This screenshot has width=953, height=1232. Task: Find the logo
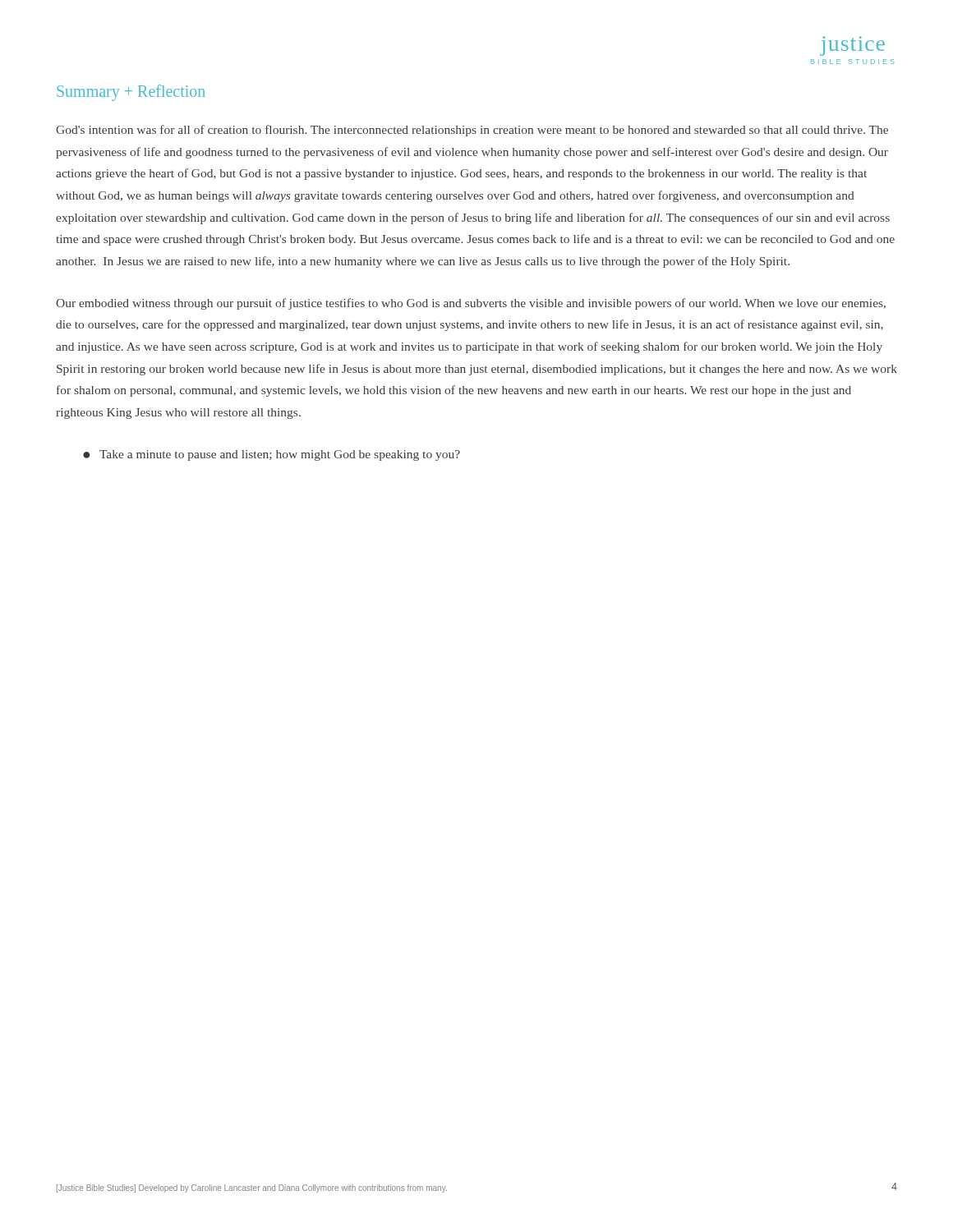click(854, 49)
